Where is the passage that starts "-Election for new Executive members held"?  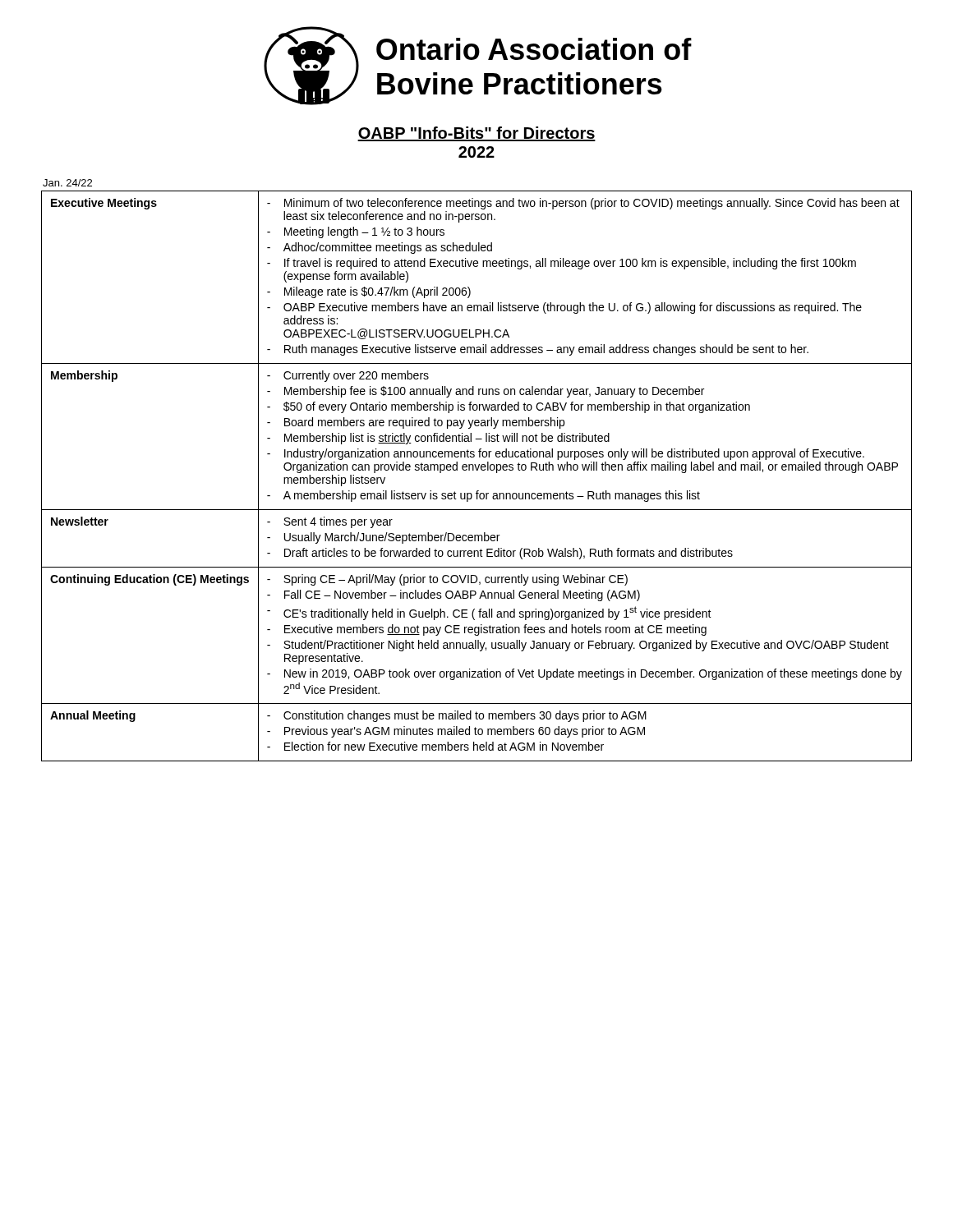[435, 747]
